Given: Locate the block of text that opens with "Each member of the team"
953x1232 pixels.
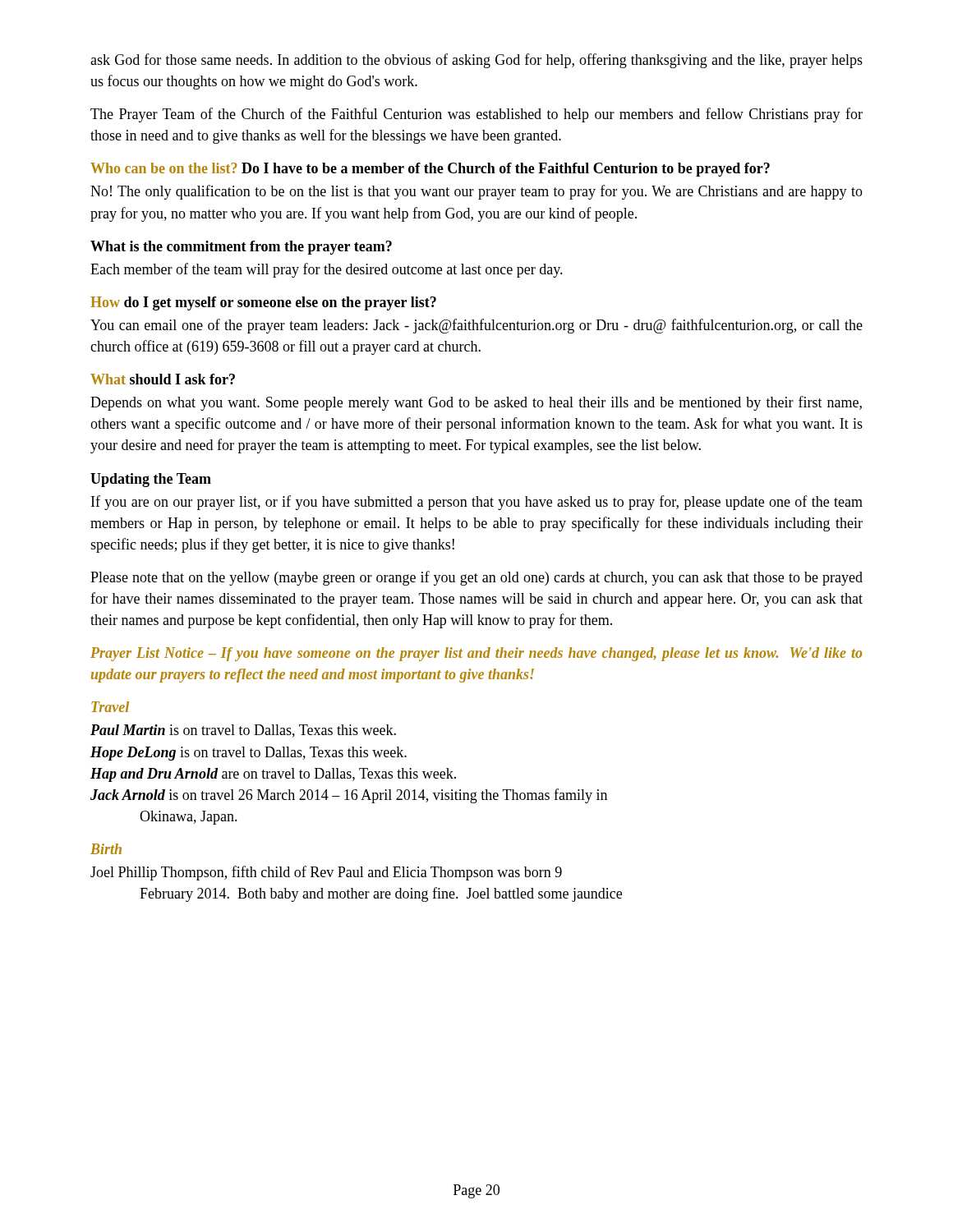Looking at the screenshot, I should [327, 269].
